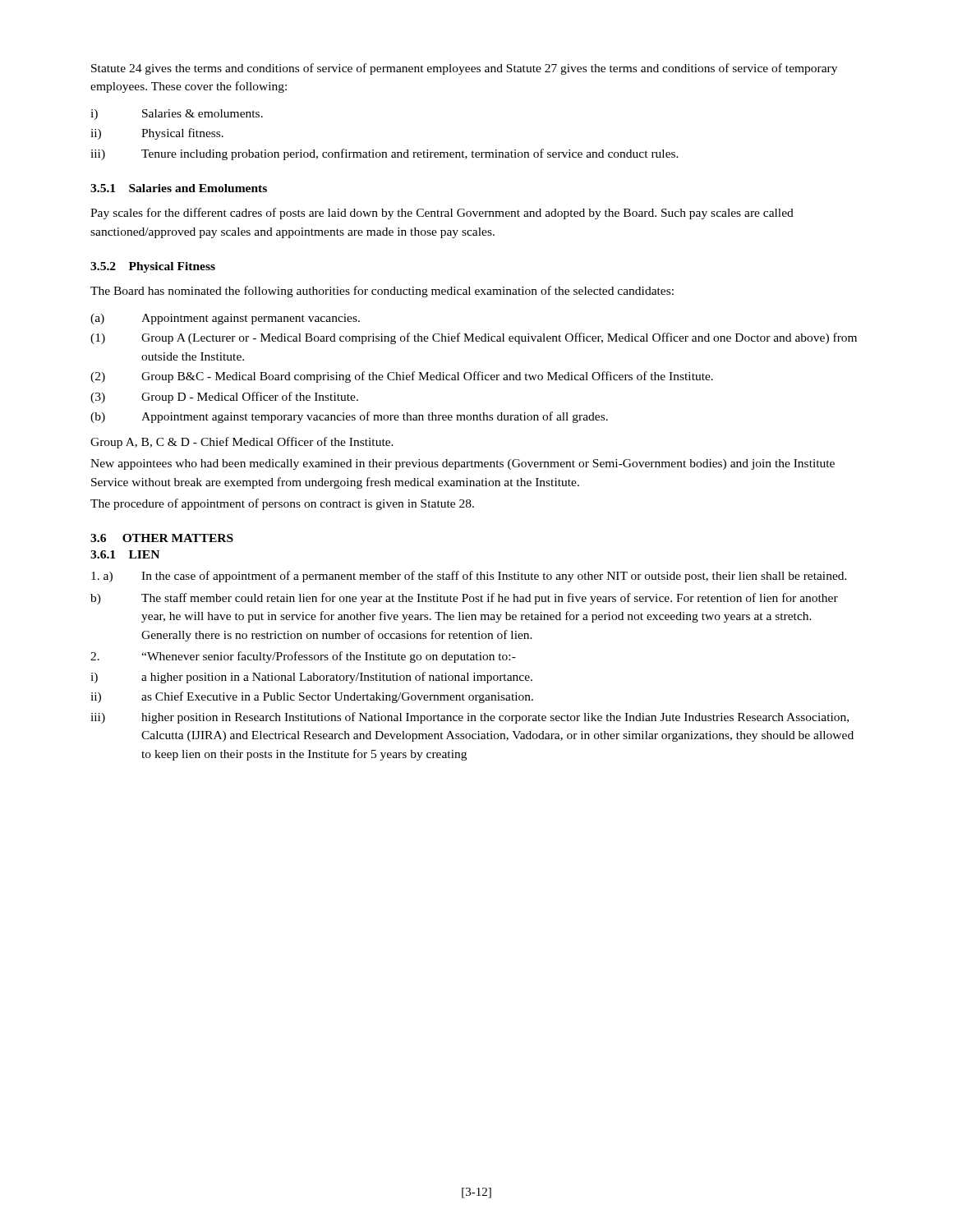Viewport: 953px width, 1232px height.
Task: Click on the element starting "a) In the case of appointment"
Action: [x=476, y=576]
